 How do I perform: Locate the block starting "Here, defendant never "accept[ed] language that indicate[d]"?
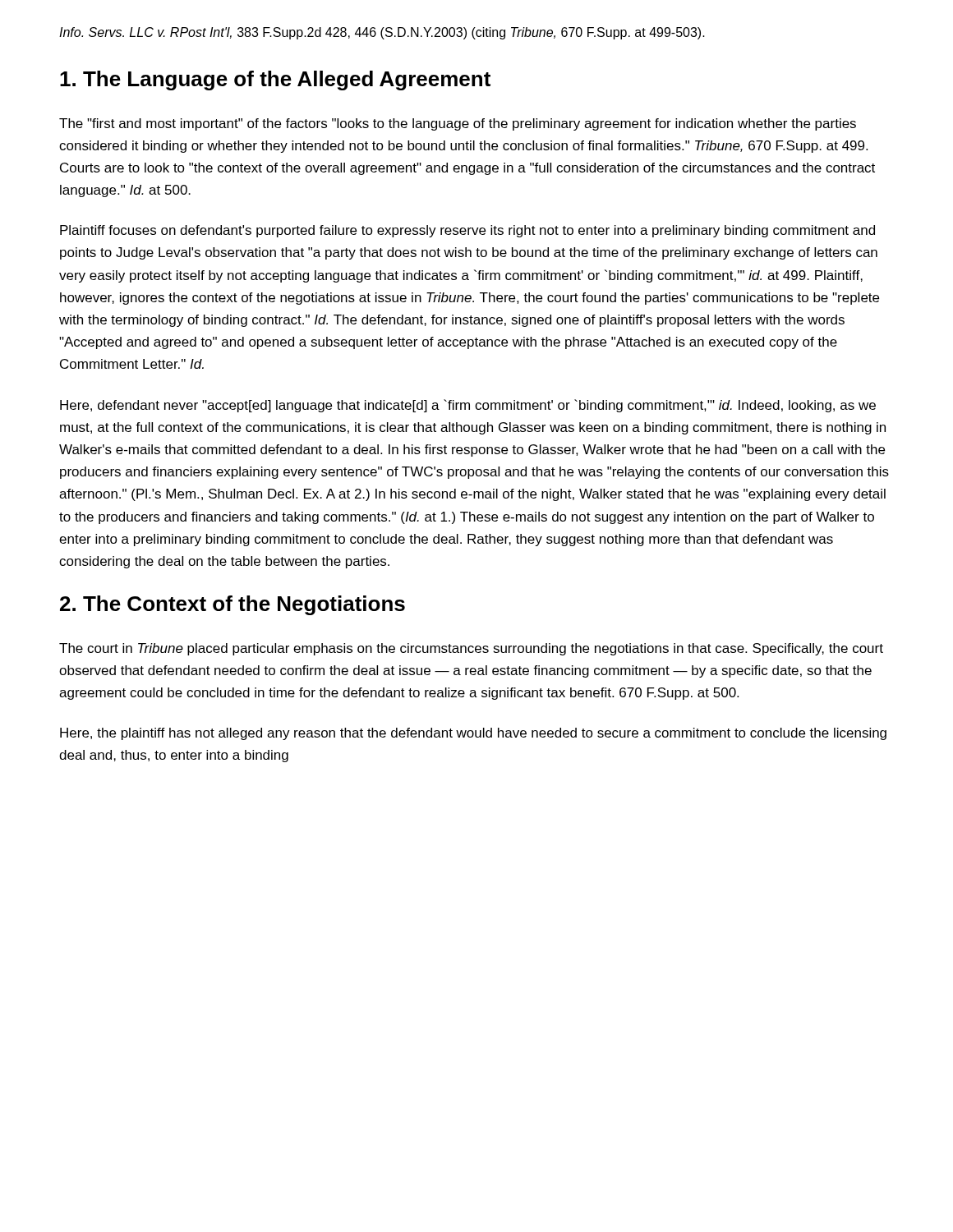[474, 483]
